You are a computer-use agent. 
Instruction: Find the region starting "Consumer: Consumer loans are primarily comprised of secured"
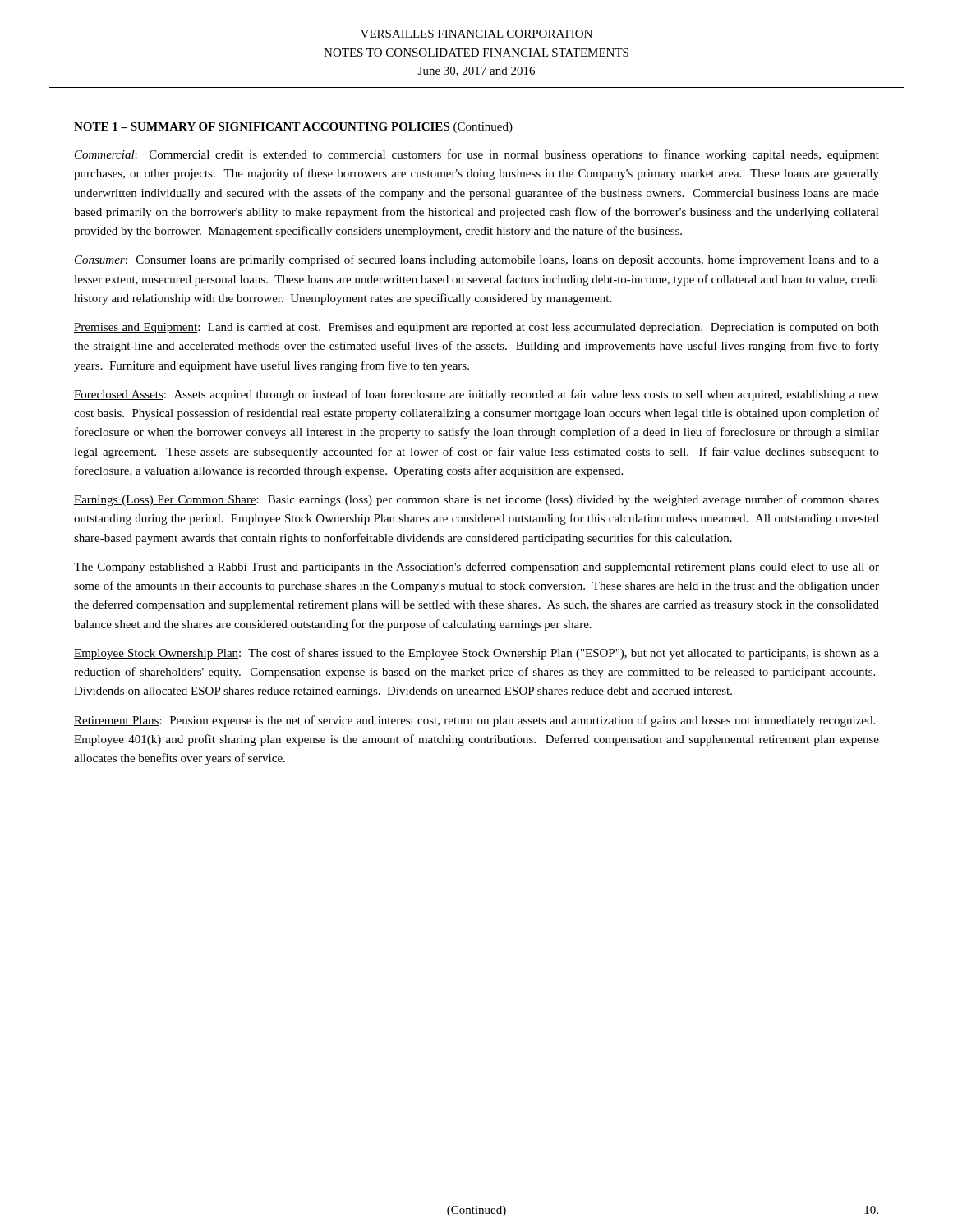click(476, 279)
